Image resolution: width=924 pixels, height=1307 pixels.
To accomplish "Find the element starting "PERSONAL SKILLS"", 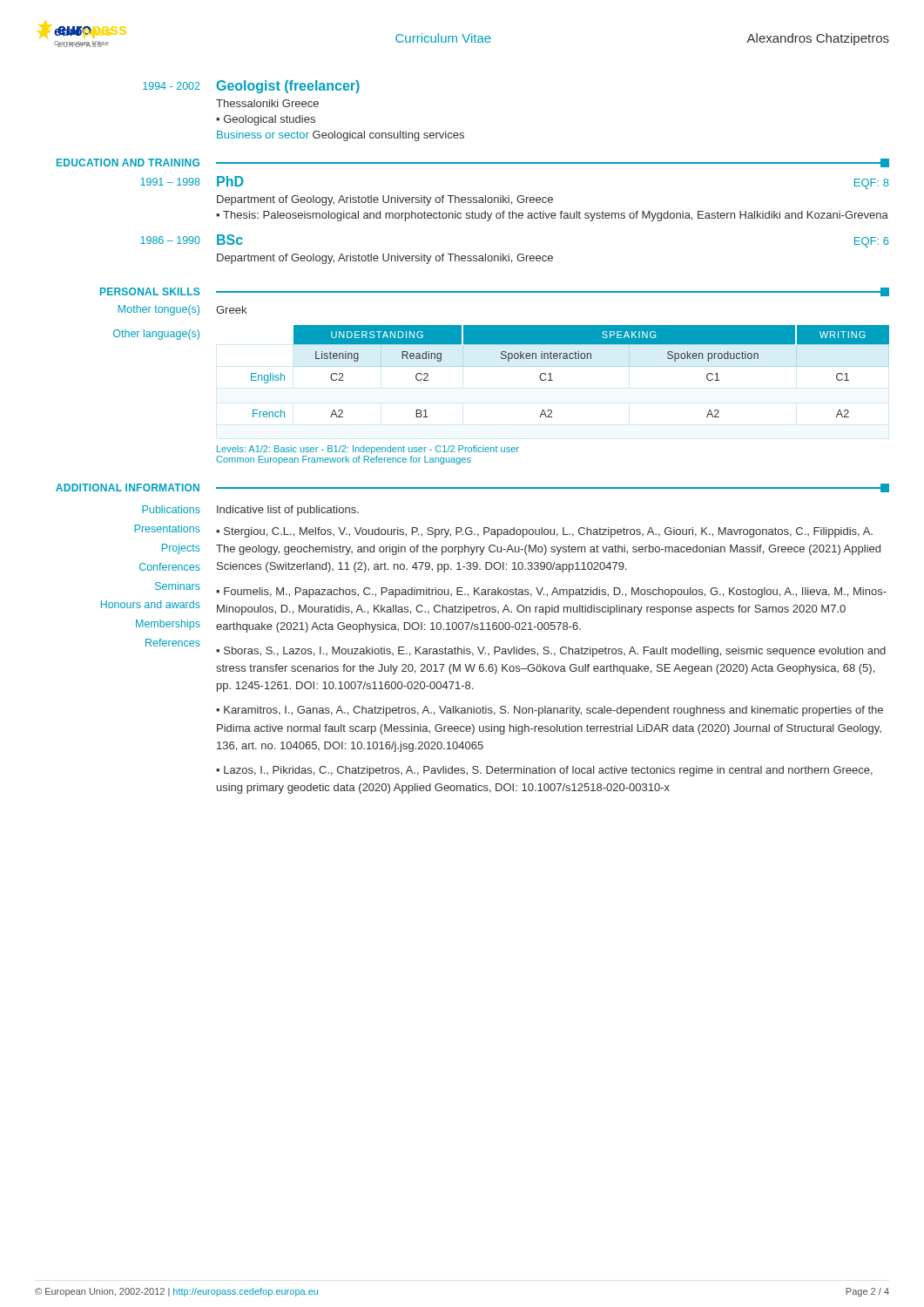I will coord(462,292).
